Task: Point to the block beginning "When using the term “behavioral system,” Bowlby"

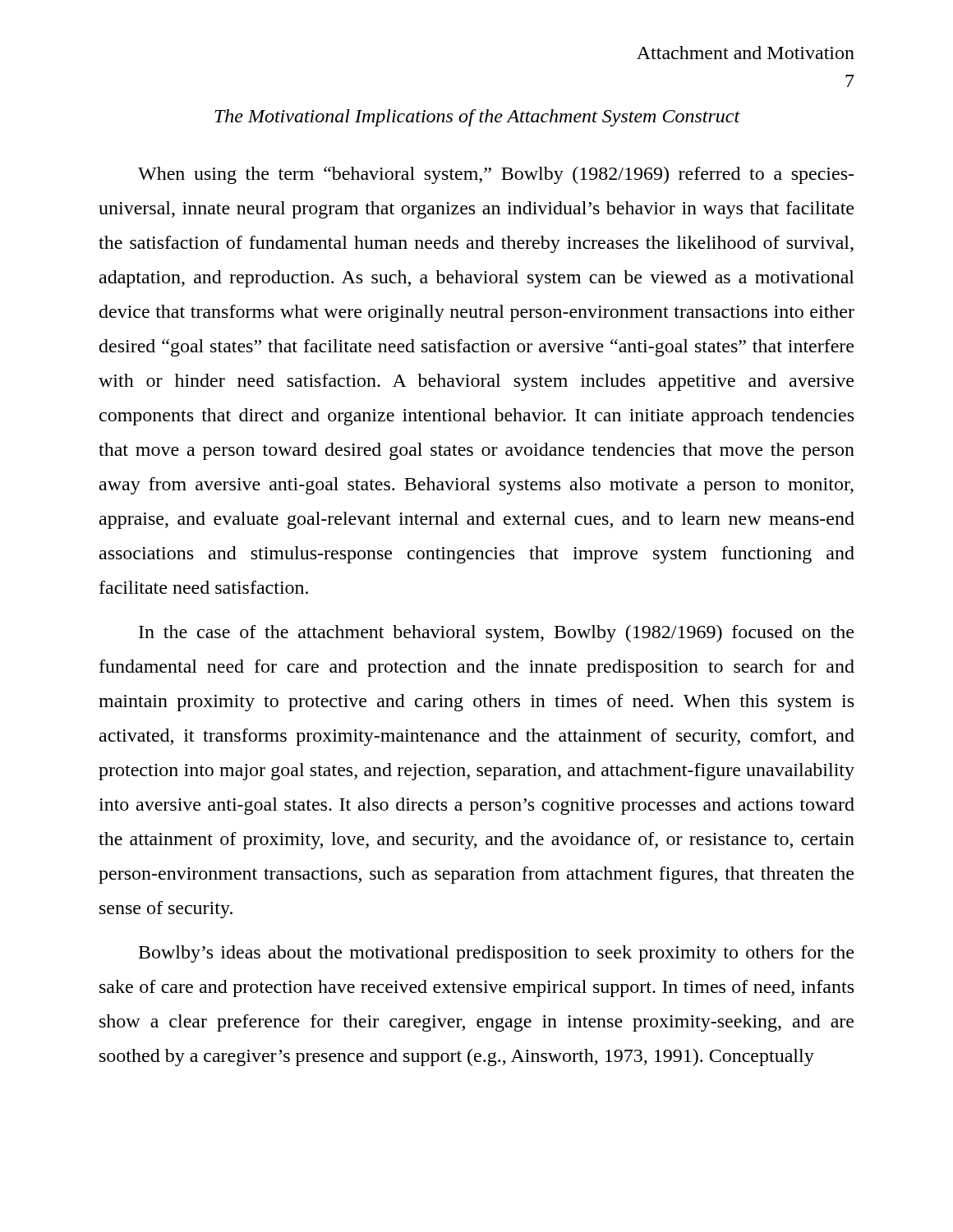Action: [x=476, y=380]
